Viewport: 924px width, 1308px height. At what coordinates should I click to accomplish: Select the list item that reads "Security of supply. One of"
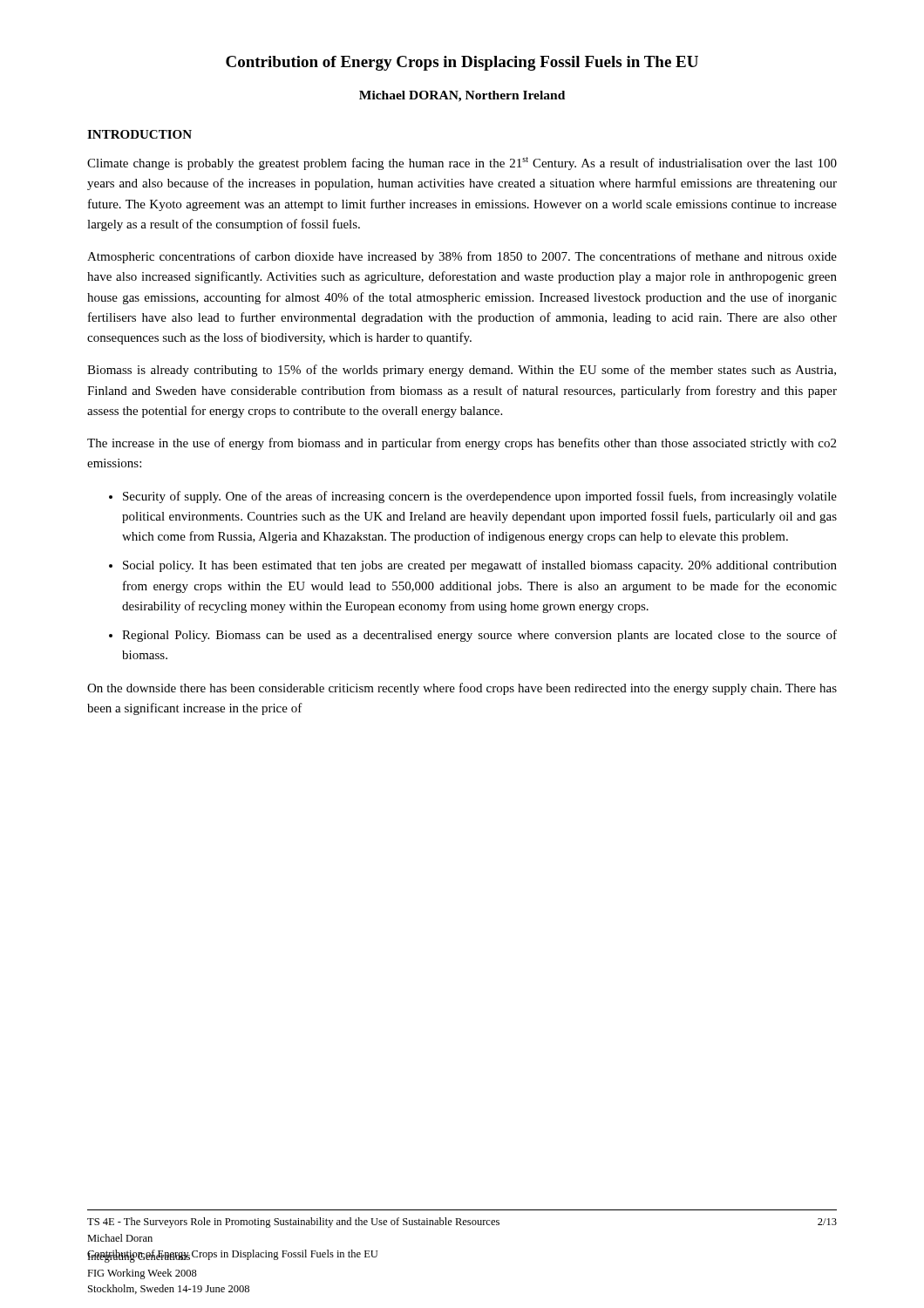[x=479, y=516]
